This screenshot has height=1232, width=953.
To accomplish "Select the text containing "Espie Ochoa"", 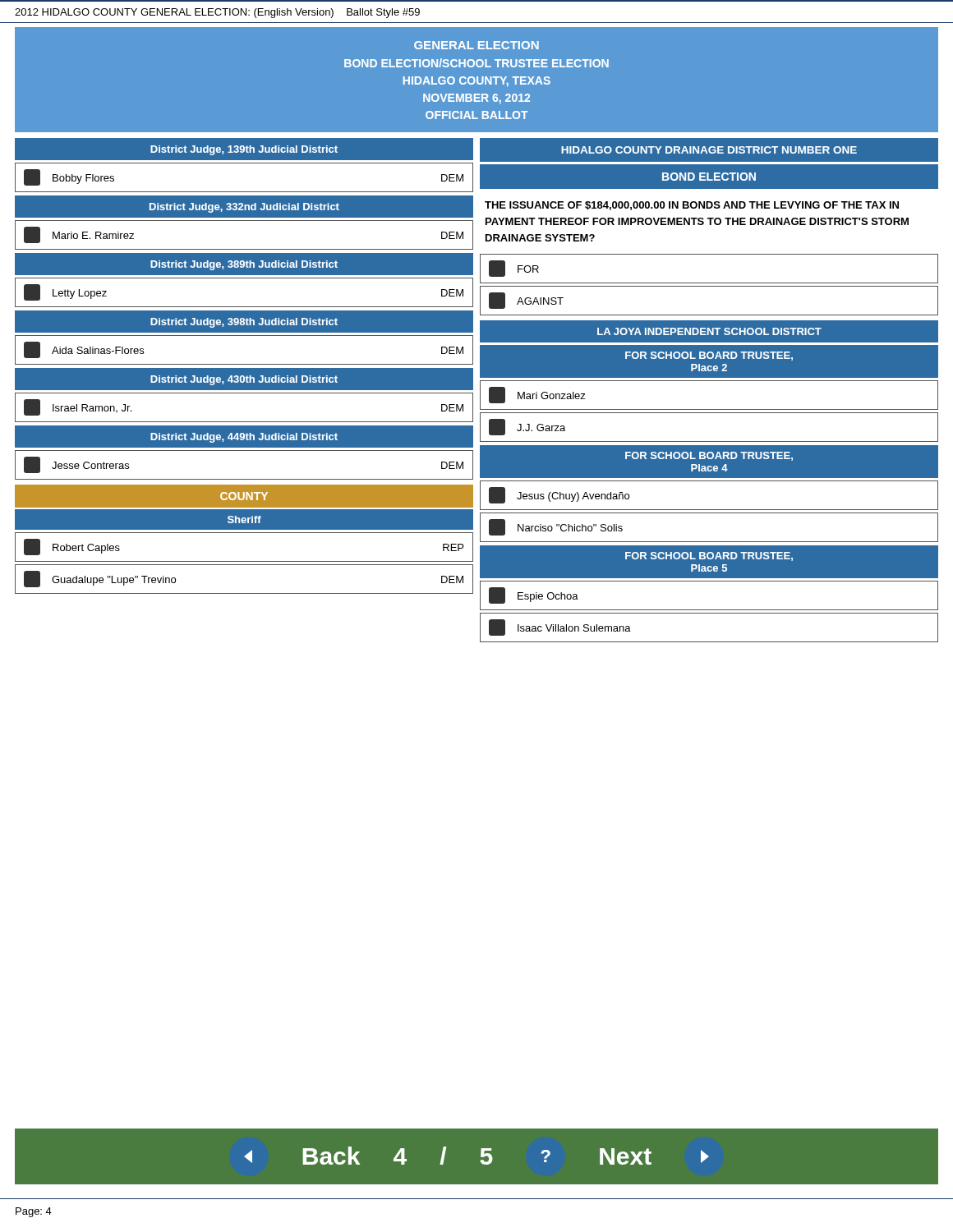I will pyautogui.click(x=533, y=596).
